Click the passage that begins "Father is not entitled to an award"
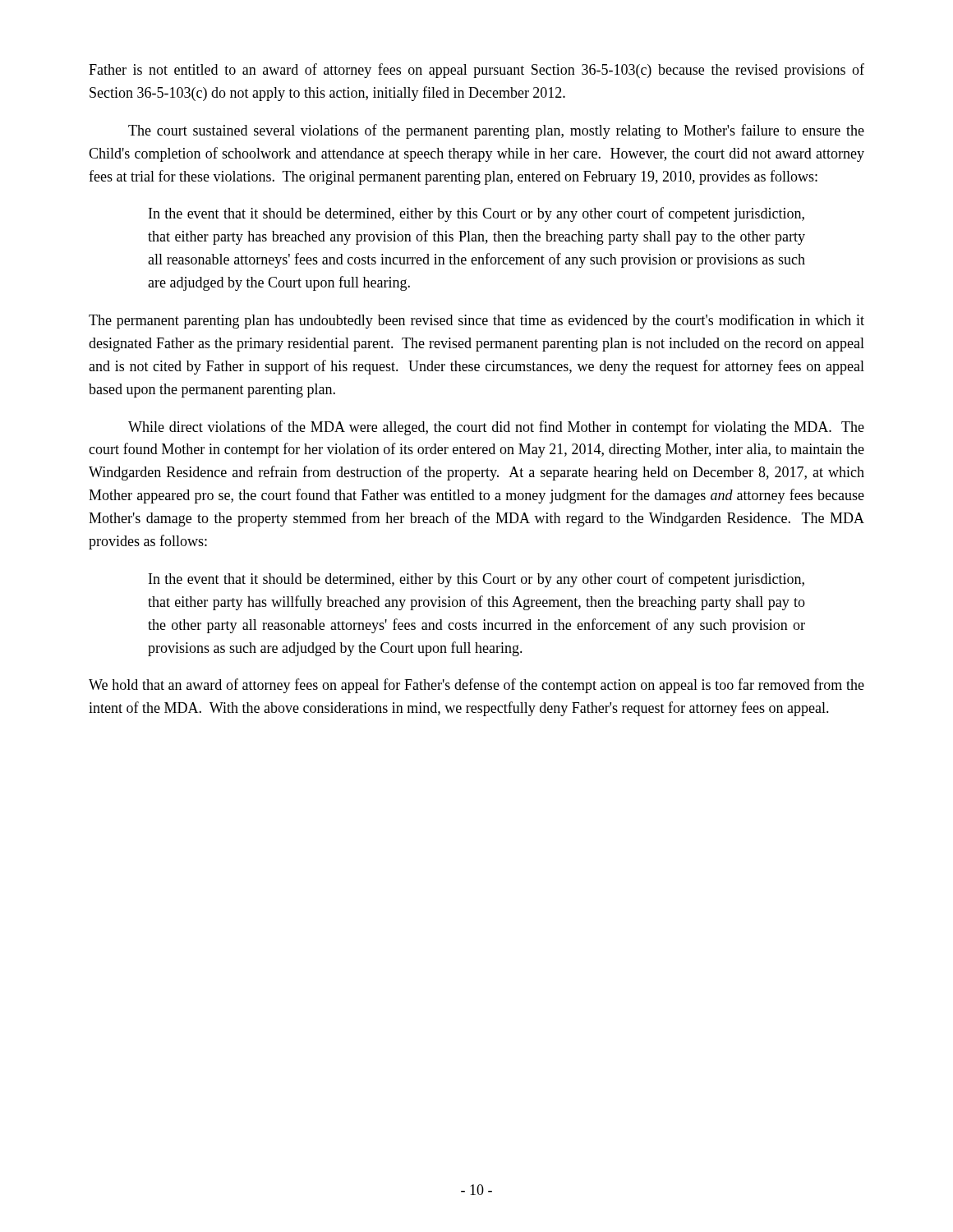This screenshot has height=1232, width=953. (476, 81)
